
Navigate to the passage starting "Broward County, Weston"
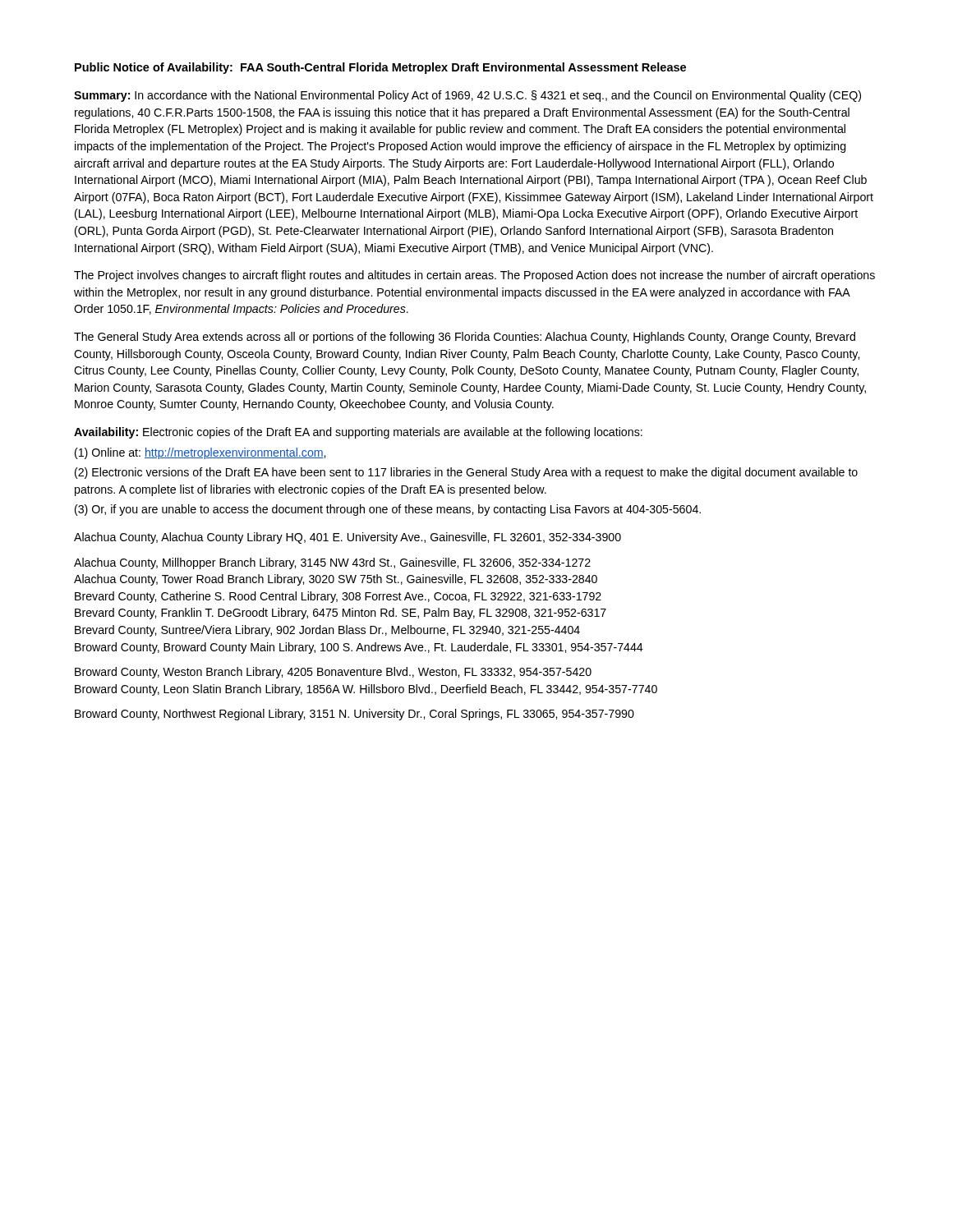(366, 680)
